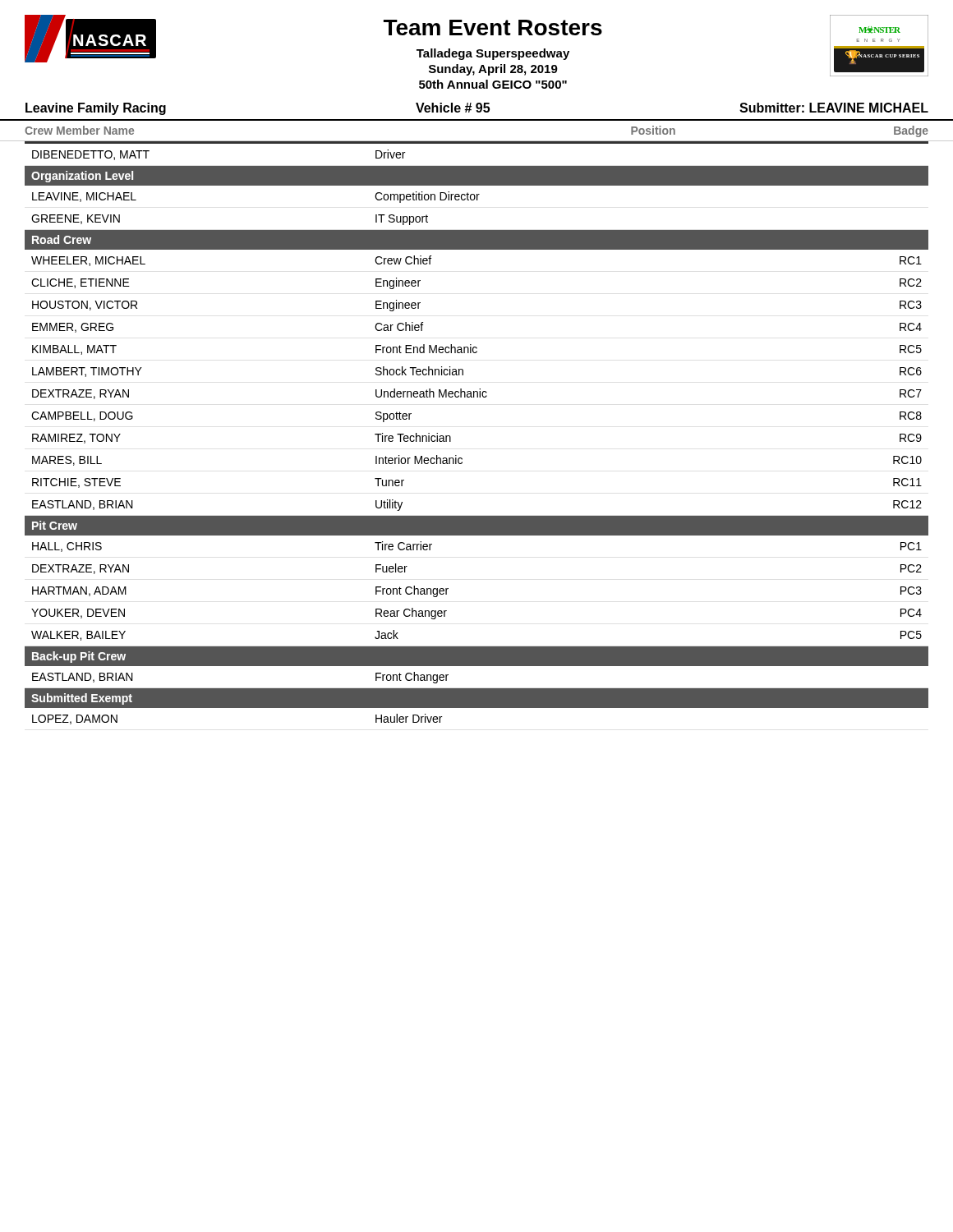Navigate to the region starting "Talladega Superspeedway"
Image resolution: width=953 pixels, height=1232 pixels.
[493, 53]
